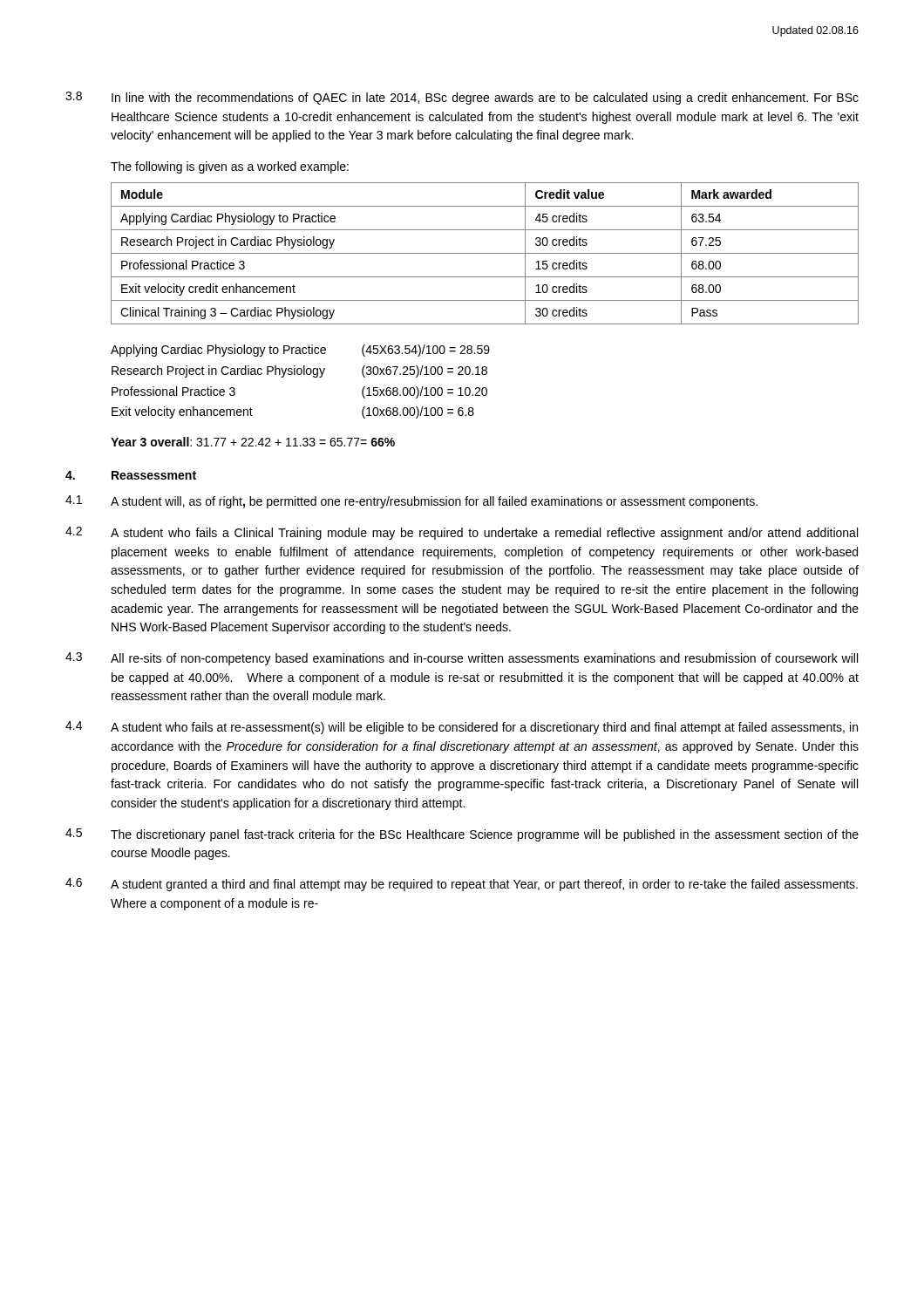Screen dimensions: 1308x924
Task: Point to the text block starting "The following is given"
Action: [230, 167]
